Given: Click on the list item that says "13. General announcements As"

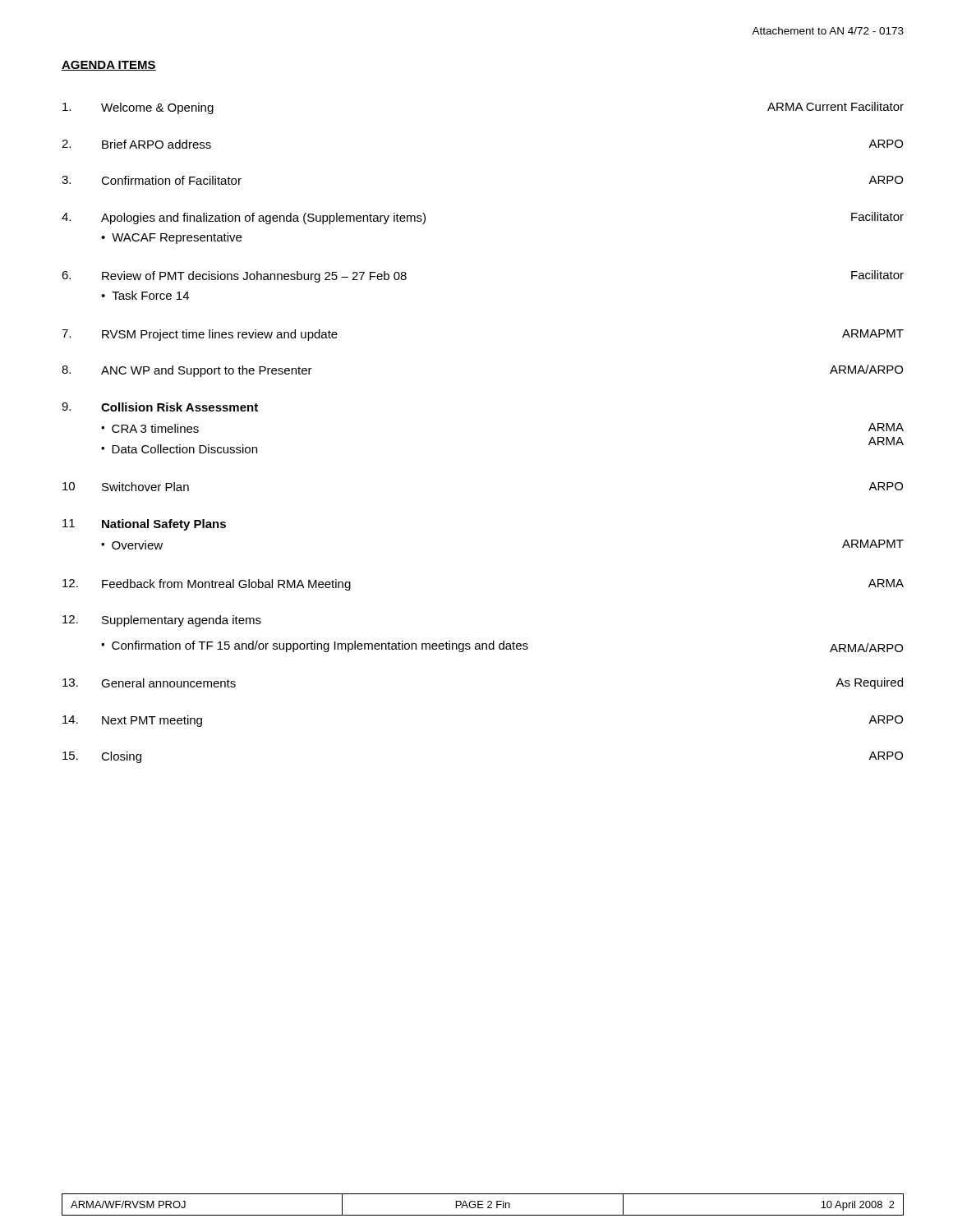Looking at the screenshot, I should pos(165,682).
